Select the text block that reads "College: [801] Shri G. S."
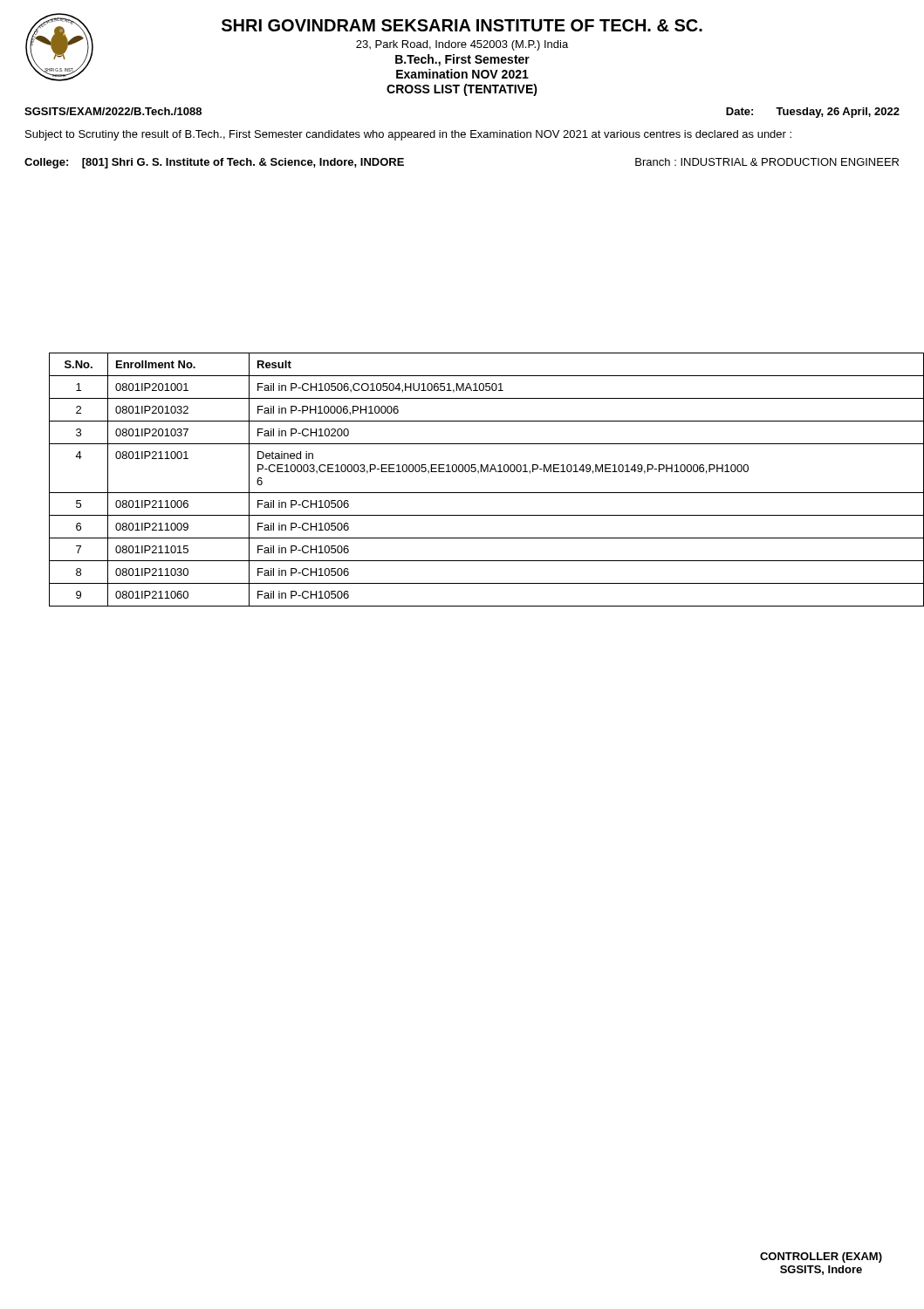Screen dimensions: 1309x924 pos(214,162)
